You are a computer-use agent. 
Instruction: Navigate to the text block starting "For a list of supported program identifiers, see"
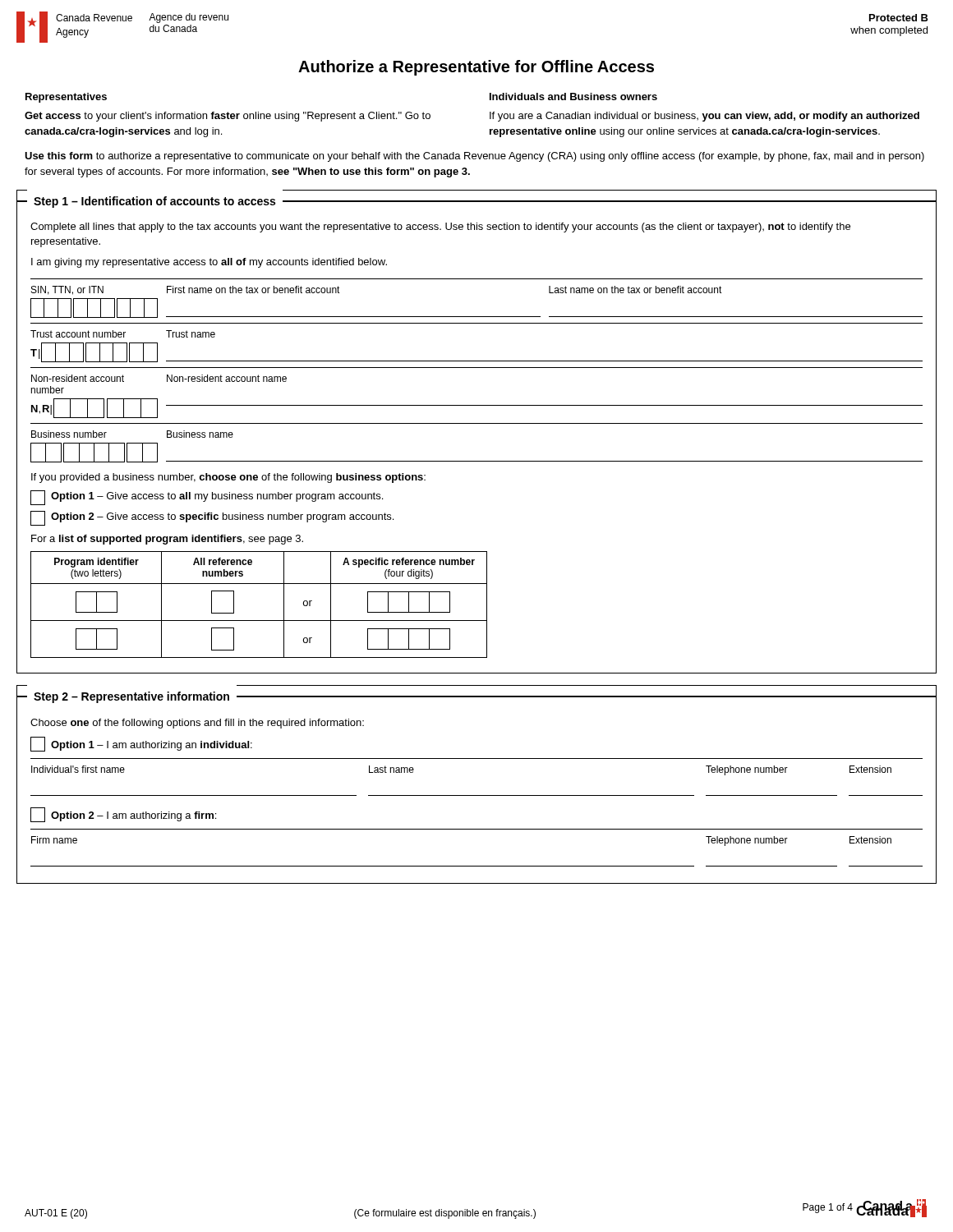tap(167, 538)
